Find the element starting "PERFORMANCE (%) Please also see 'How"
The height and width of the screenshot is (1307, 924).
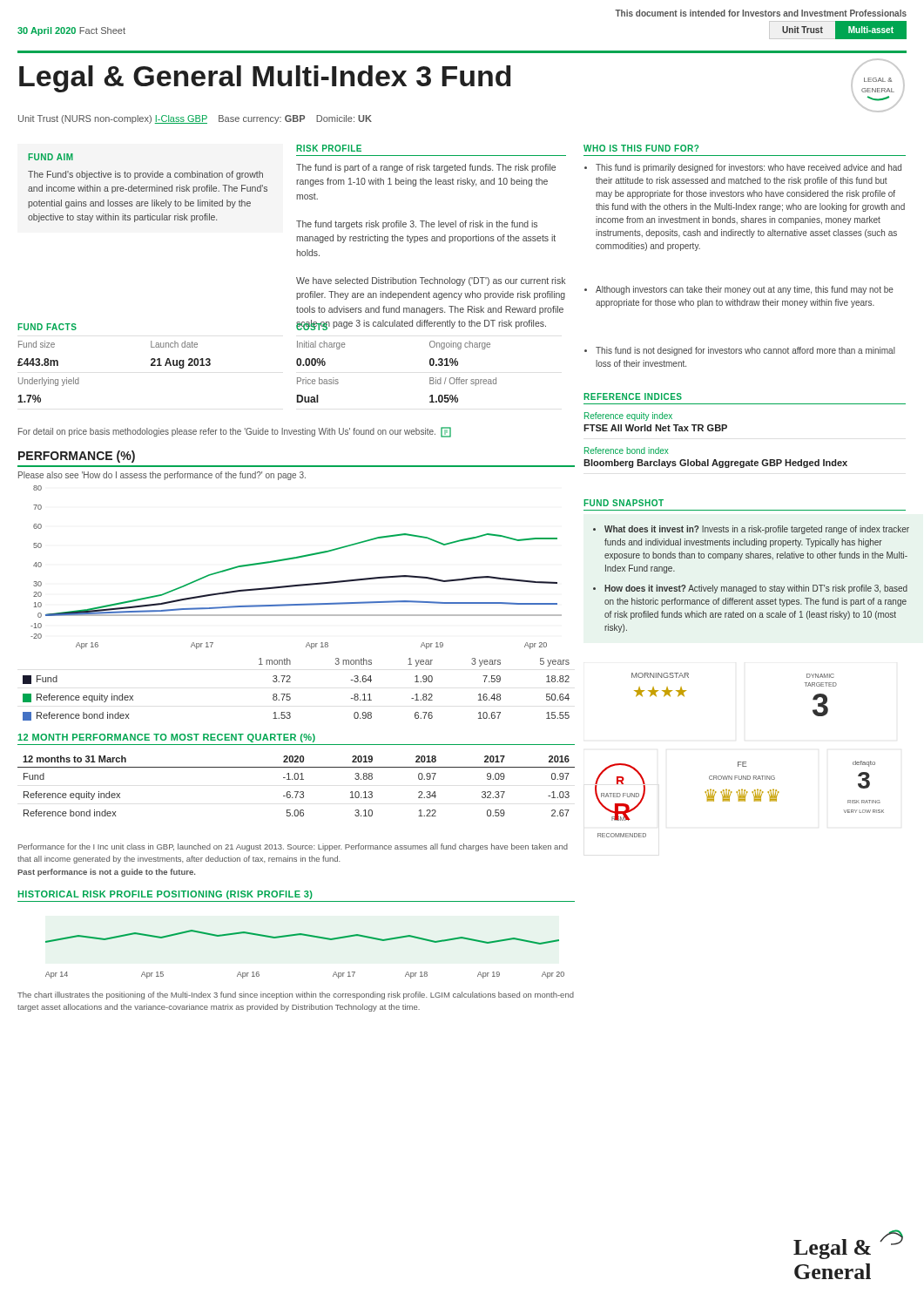tap(296, 464)
